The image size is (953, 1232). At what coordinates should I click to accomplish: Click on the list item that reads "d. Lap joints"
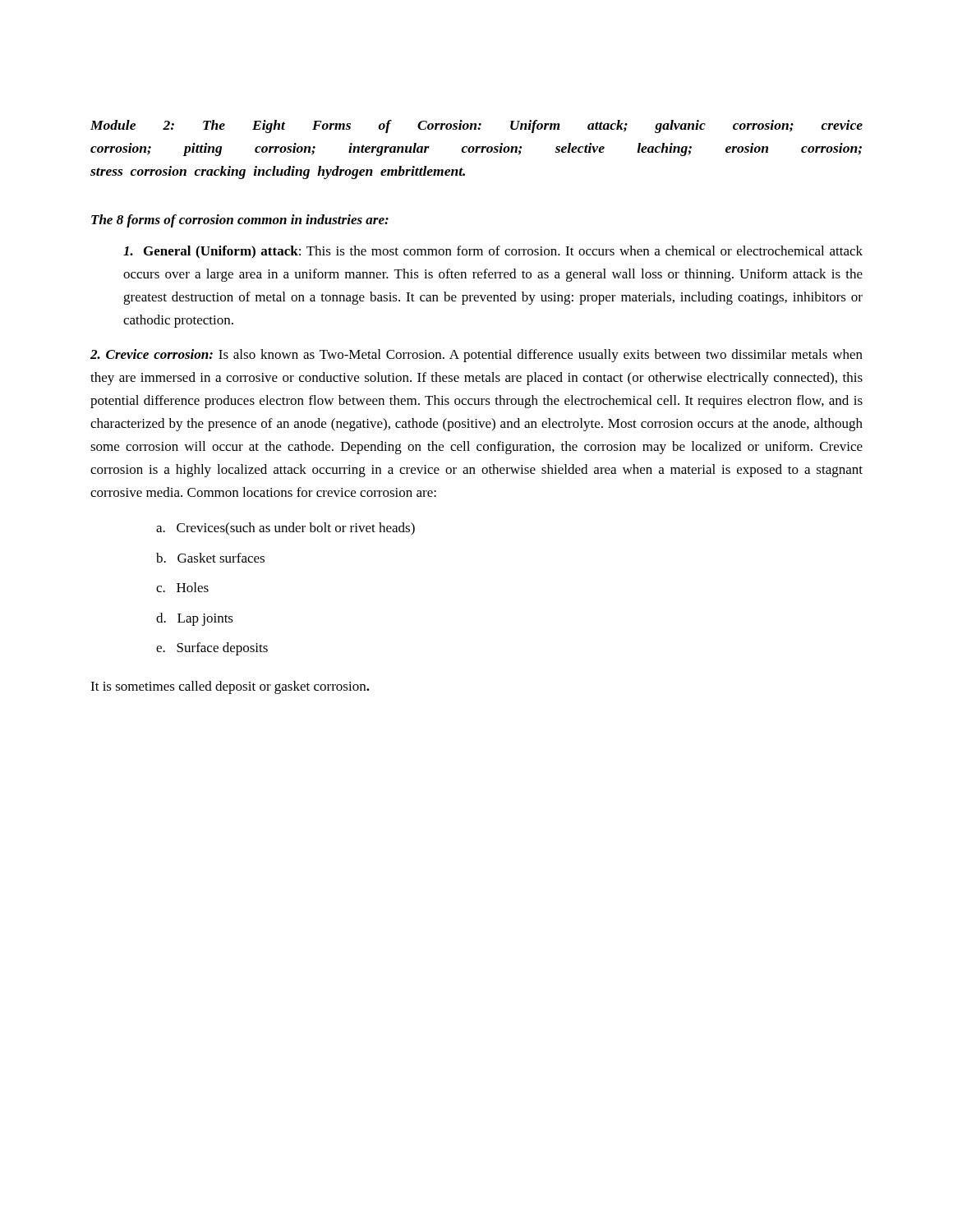point(195,619)
